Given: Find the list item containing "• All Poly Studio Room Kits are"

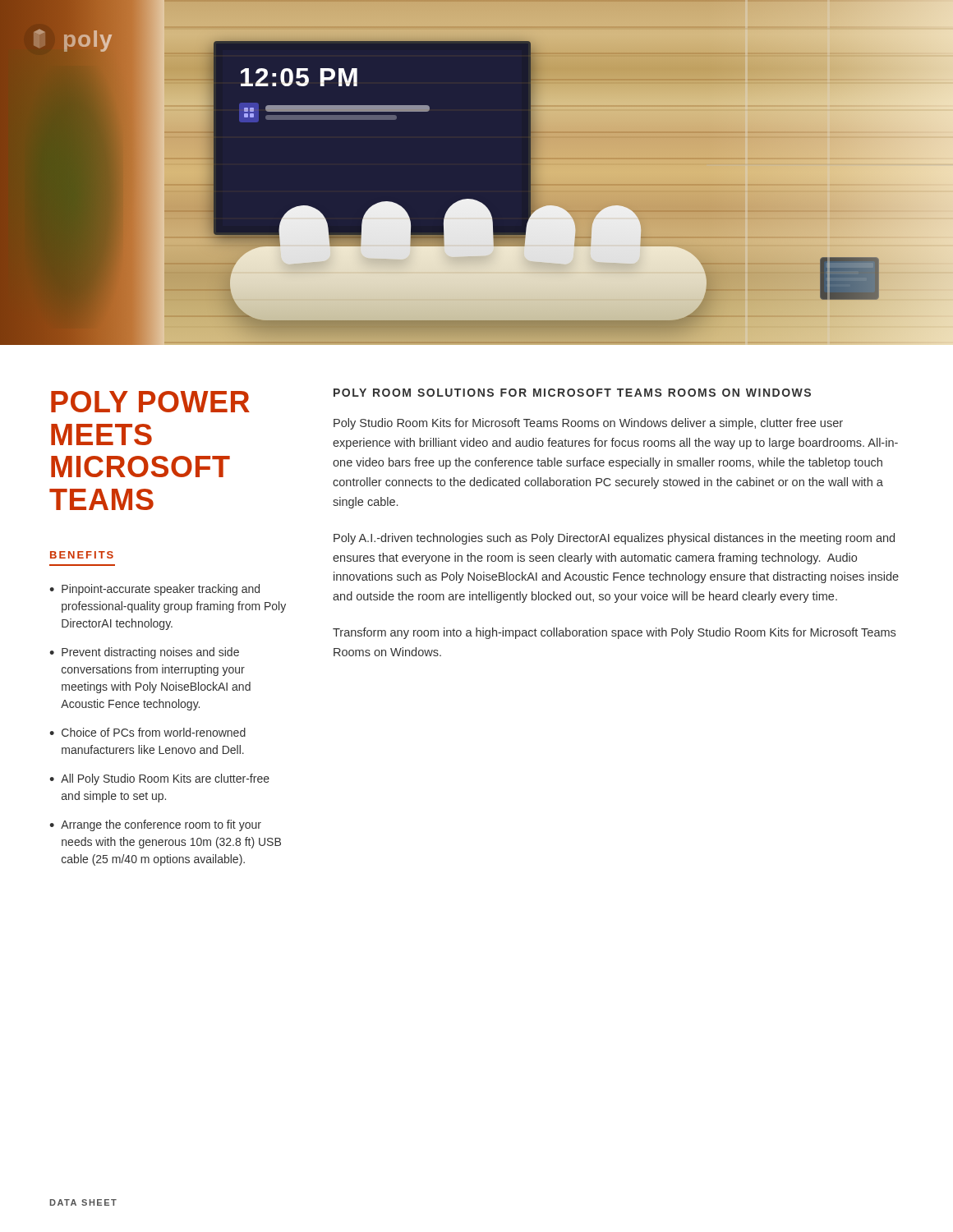Looking at the screenshot, I should tap(170, 788).
